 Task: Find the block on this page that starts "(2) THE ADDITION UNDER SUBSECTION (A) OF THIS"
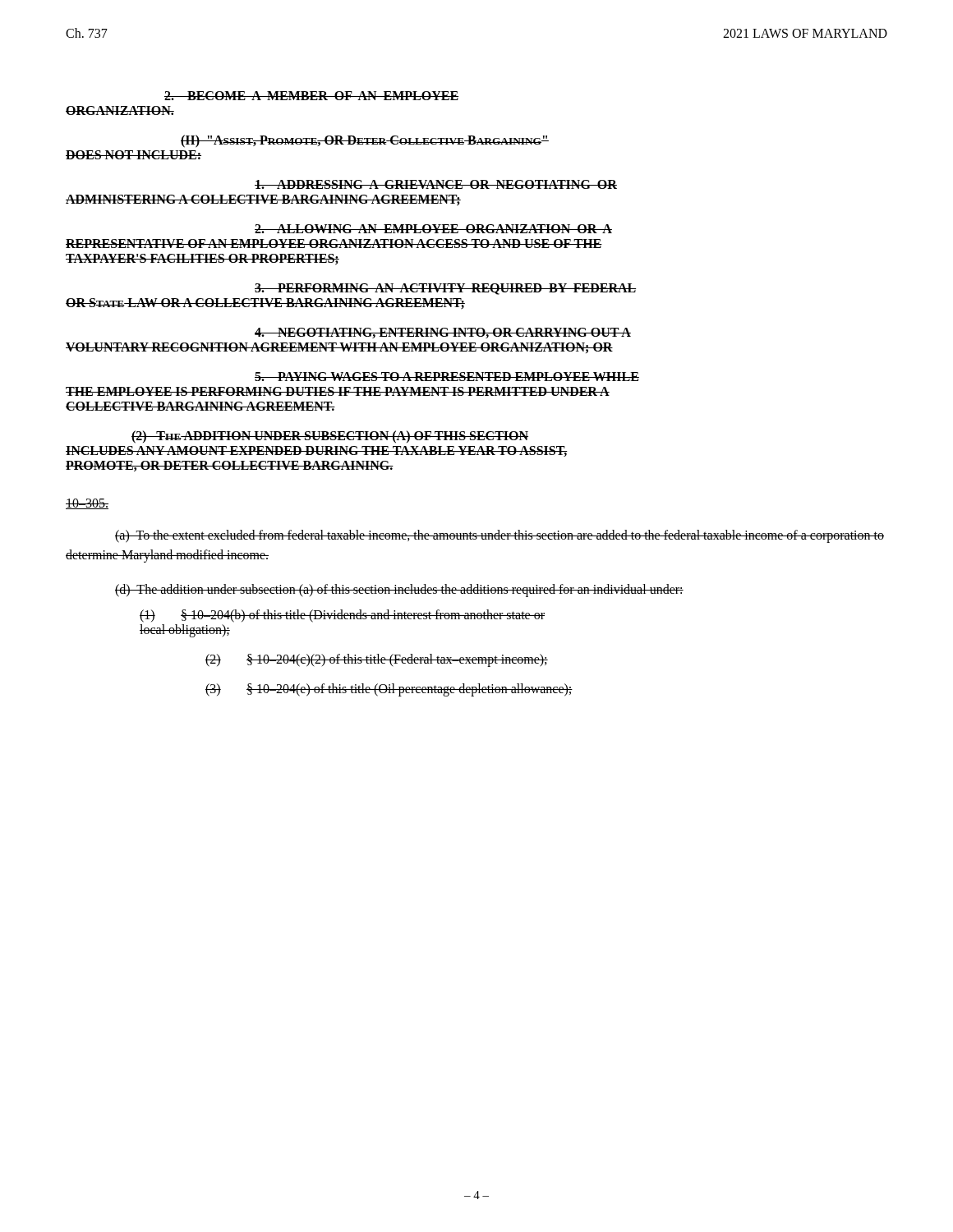point(476,451)
